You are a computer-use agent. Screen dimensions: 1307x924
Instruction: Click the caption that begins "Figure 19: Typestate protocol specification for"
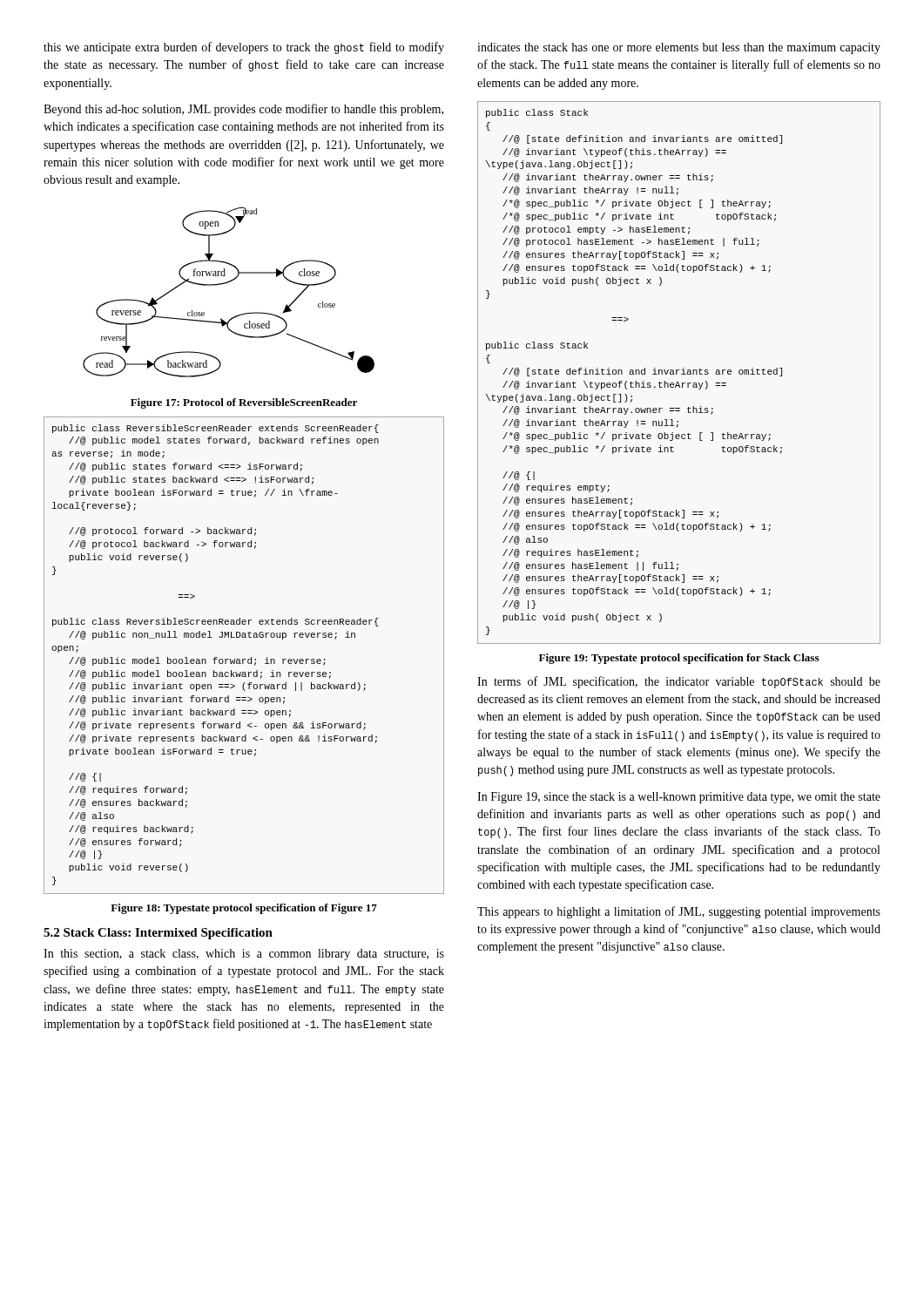pyautogui.click(x=679, y=657)
